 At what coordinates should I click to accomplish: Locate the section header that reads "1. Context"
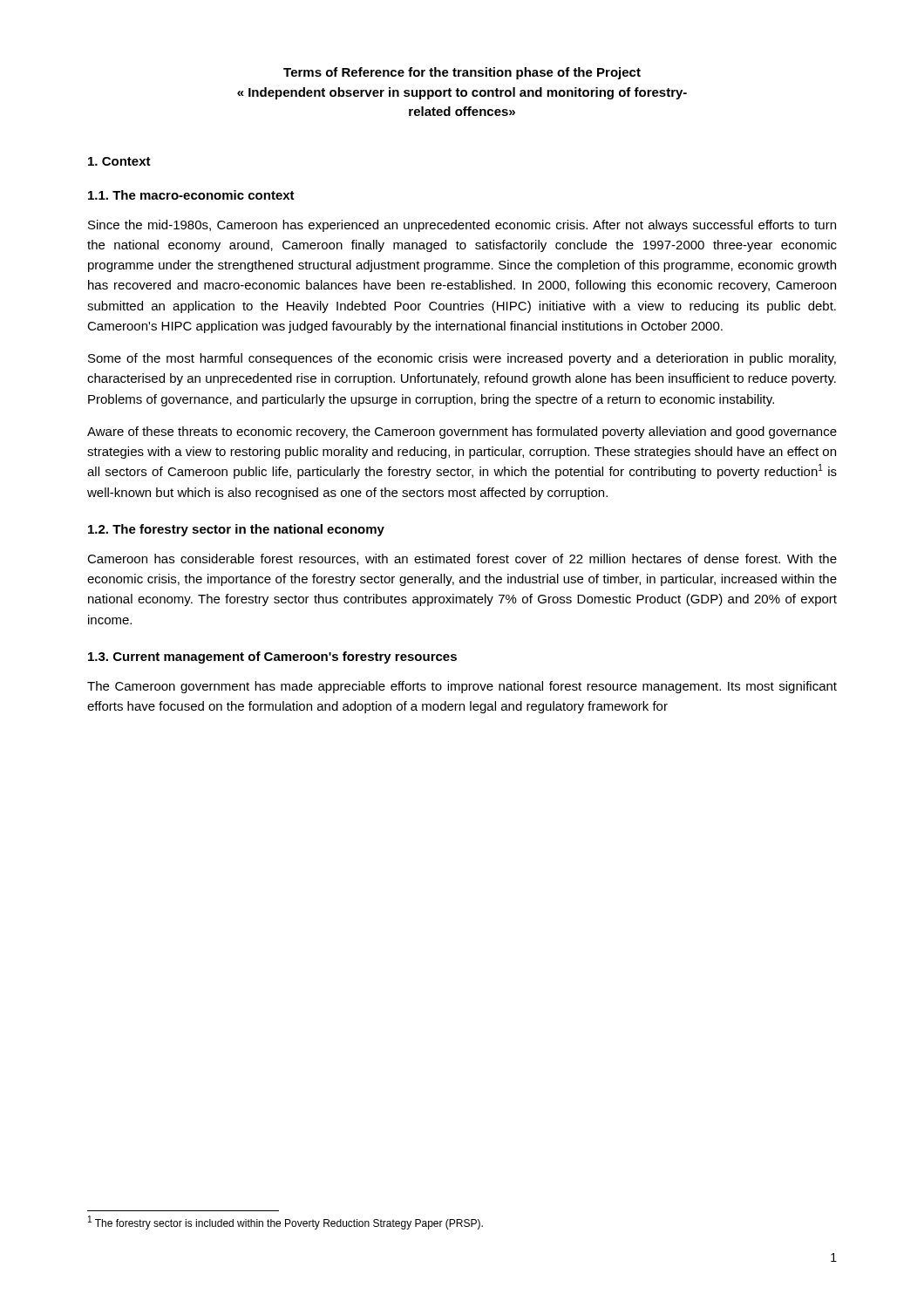[119, 160]
